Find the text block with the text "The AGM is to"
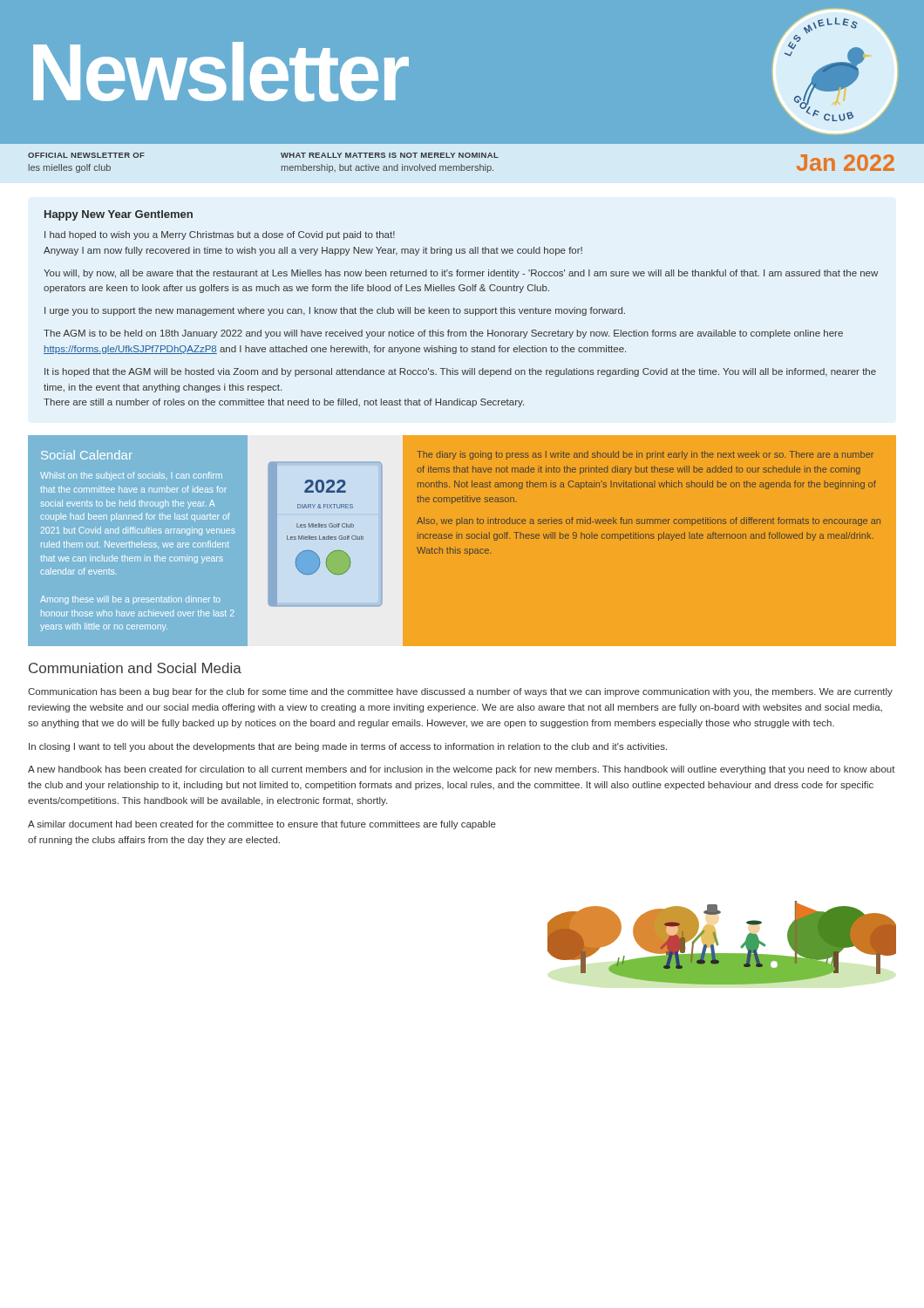924x1308 pixels. point(443,341)
